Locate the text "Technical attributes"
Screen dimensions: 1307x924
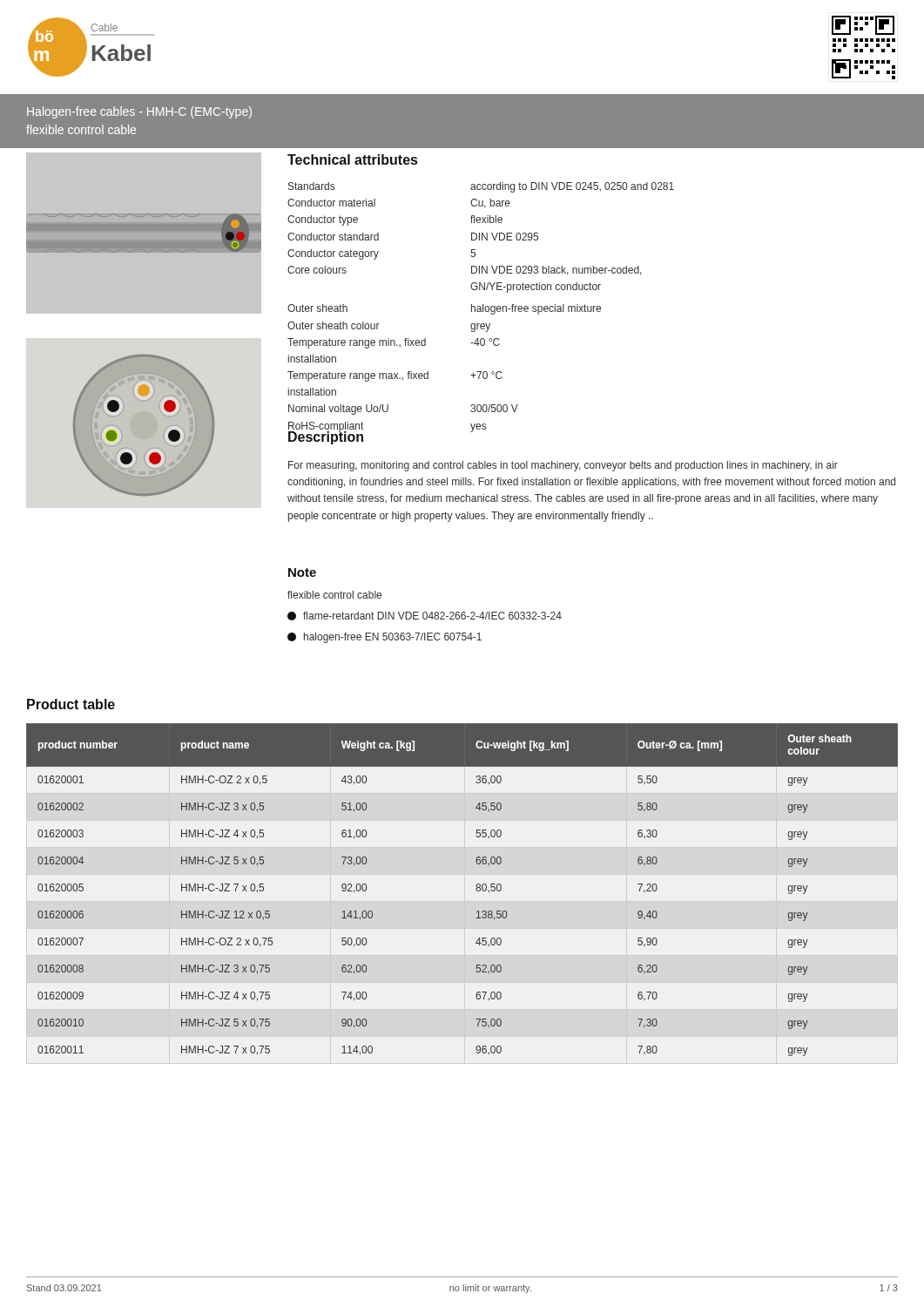(x=353, y=160)
